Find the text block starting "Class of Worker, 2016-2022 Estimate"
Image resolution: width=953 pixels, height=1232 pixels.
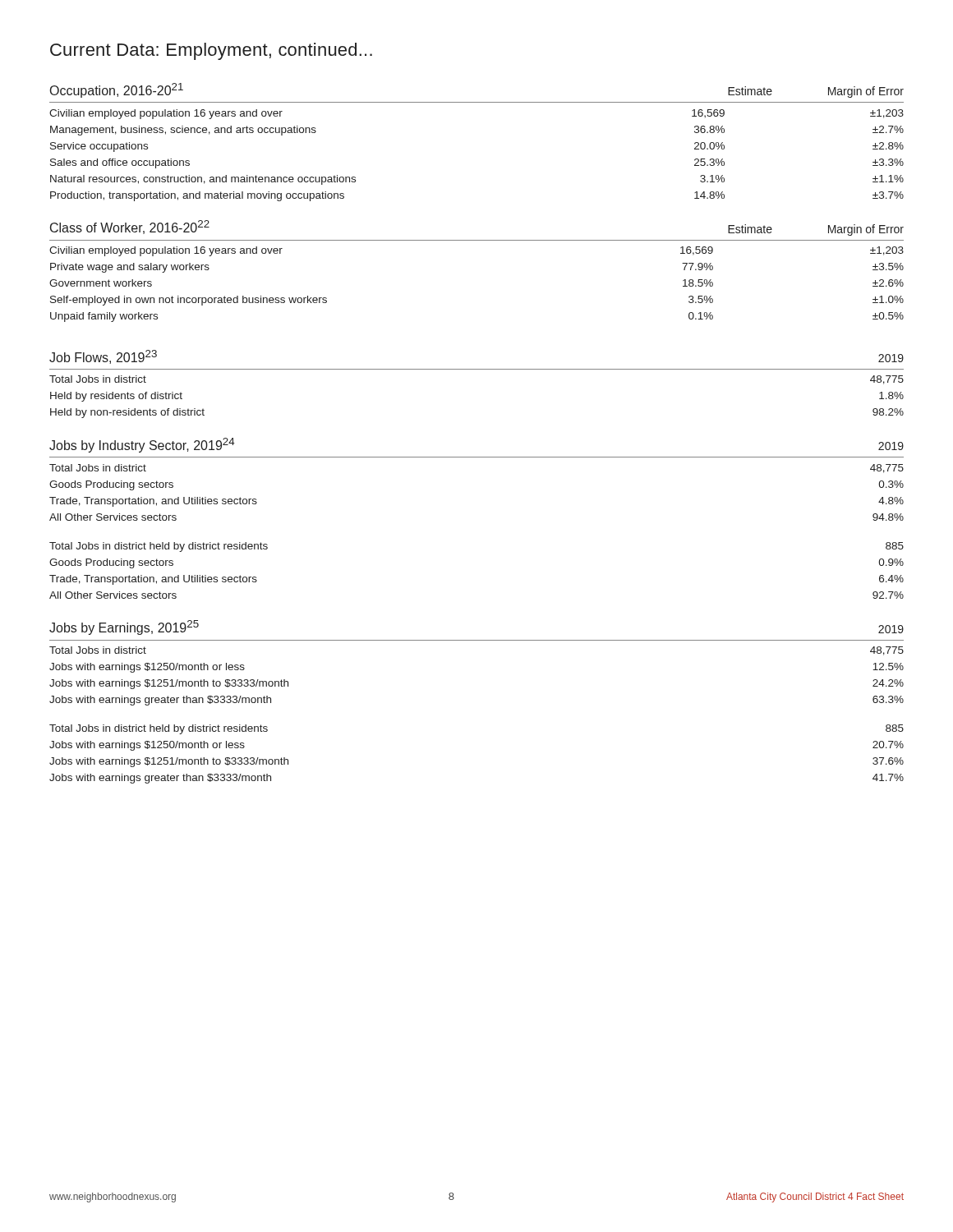pos(128,228)
